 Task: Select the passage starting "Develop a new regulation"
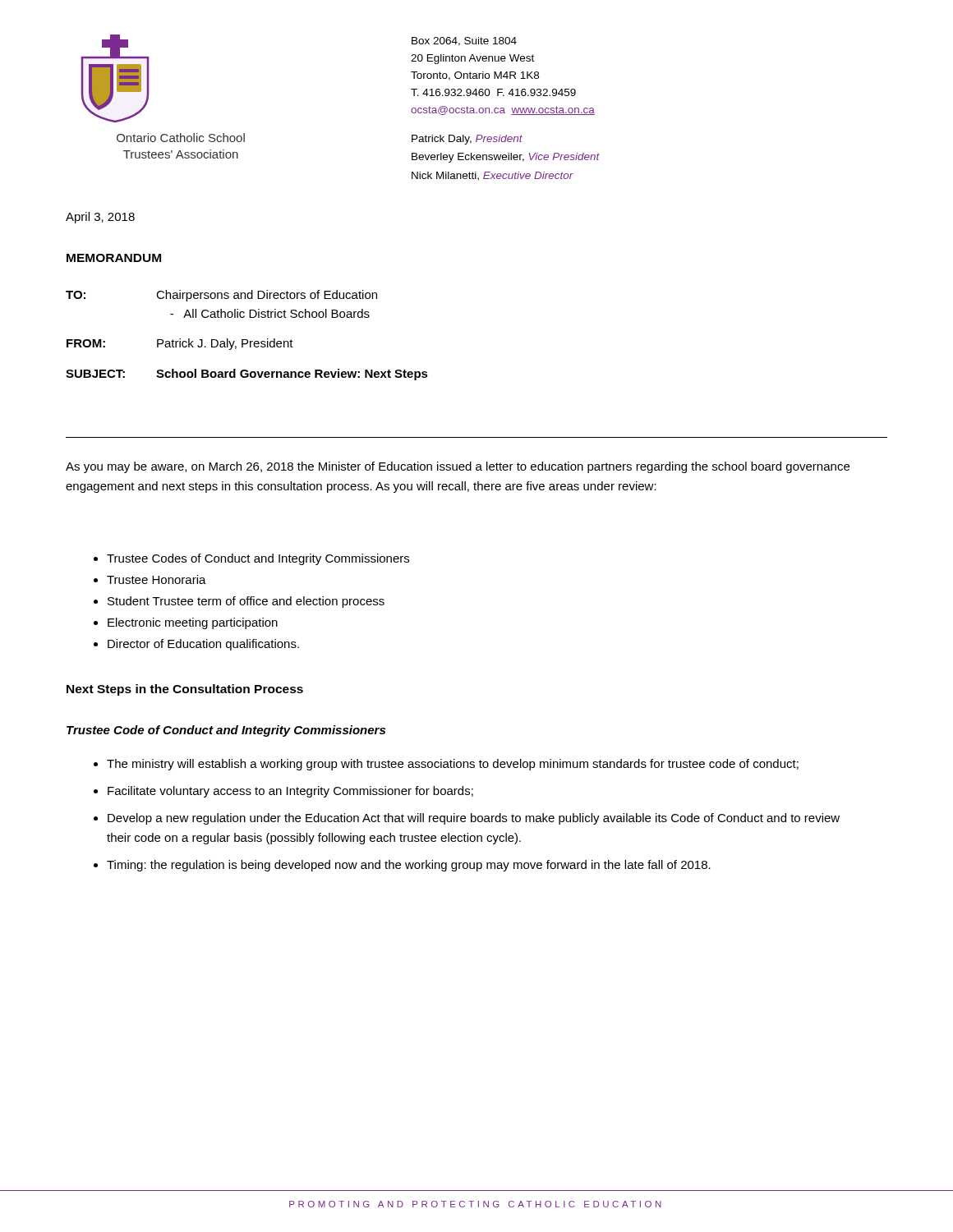(x=473, y=827)
